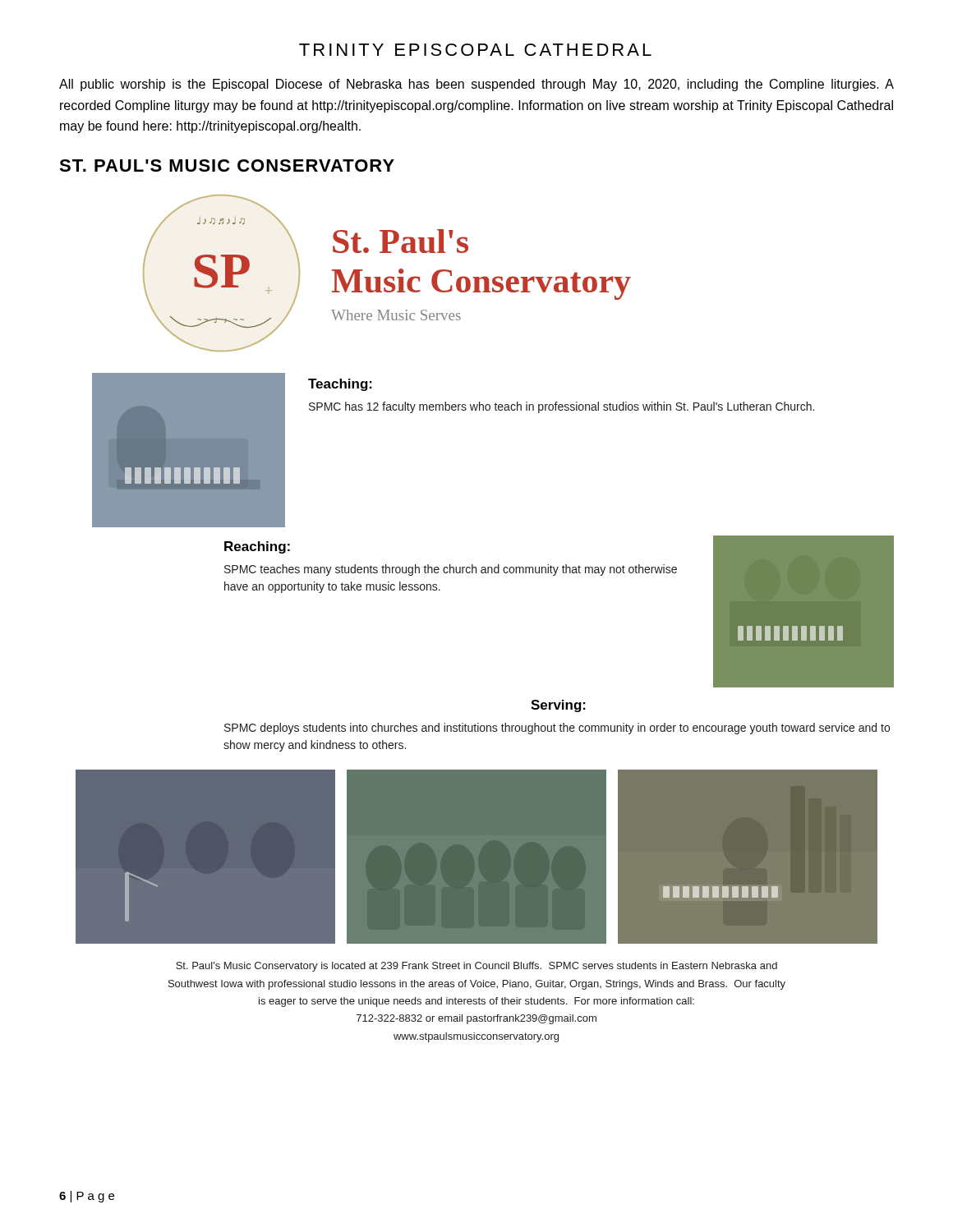The height and width of the screenshot is (1232, 953).
Task: Where is the passage that starts "SPMC deploys students into churches"?
Action: pos(557,736)
